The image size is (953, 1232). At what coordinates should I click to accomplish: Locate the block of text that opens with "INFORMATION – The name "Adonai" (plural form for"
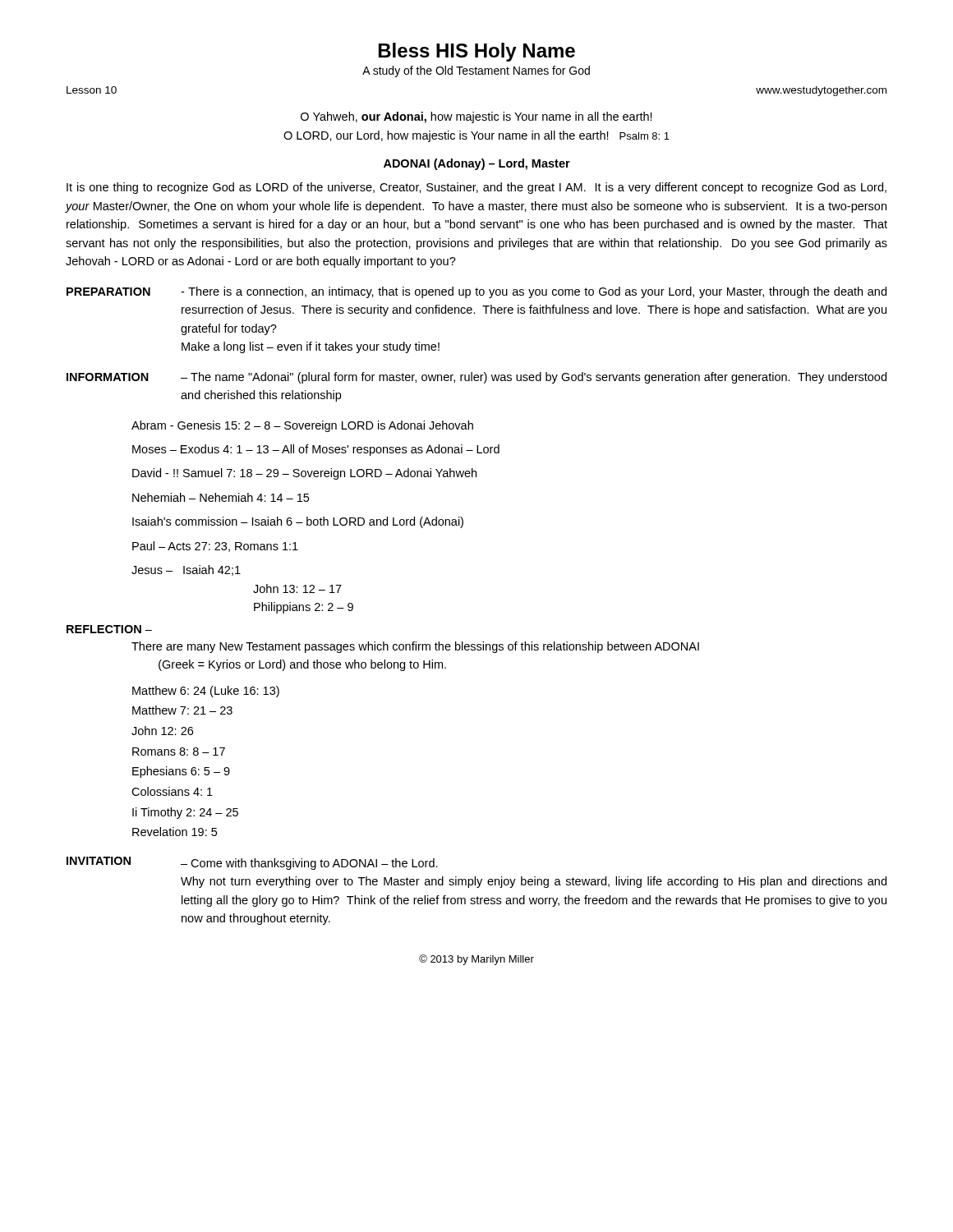pyautogui.click(x=476, y=386)
